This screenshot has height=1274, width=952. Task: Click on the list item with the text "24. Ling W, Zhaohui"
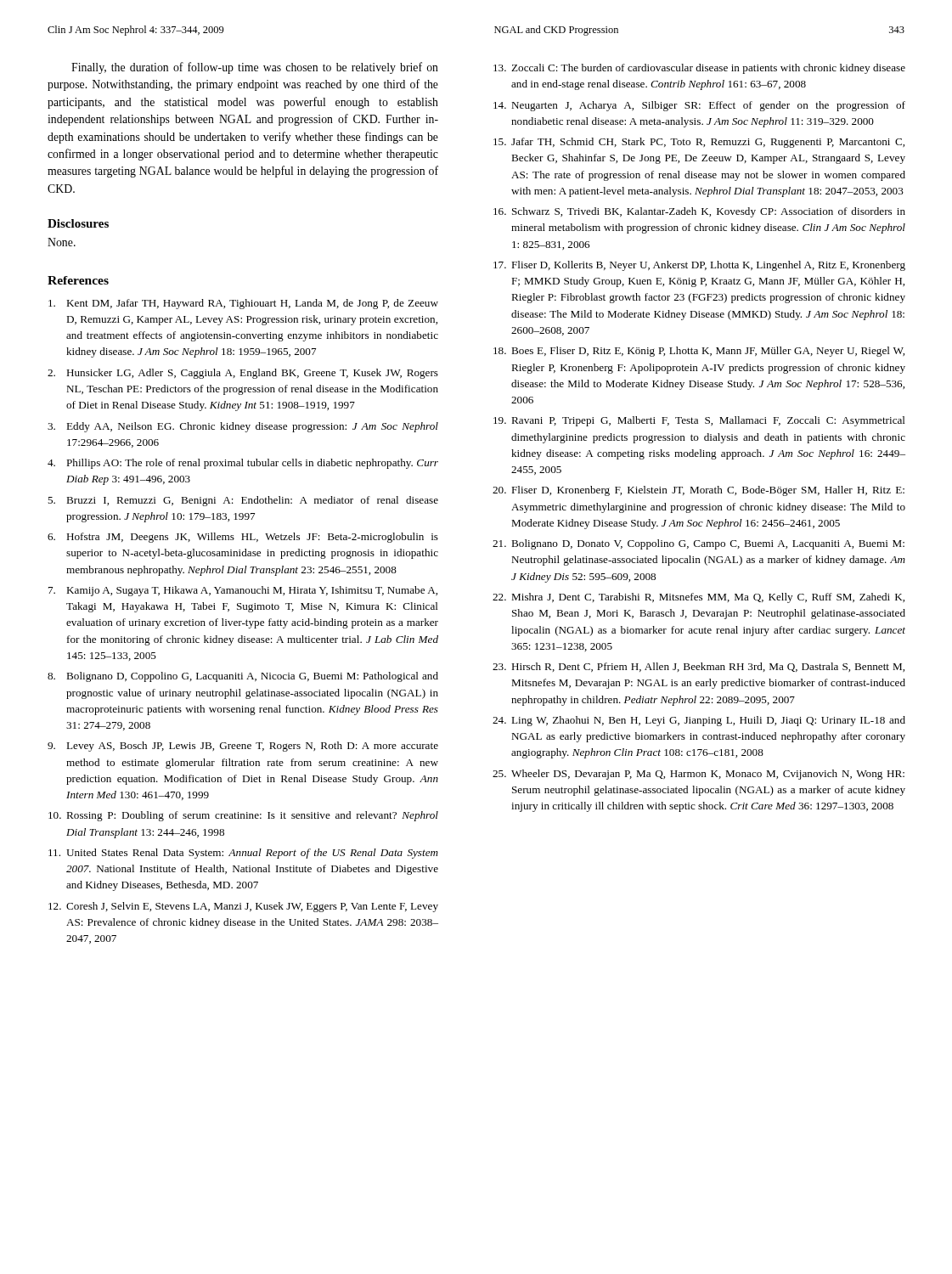click(699, 736)
